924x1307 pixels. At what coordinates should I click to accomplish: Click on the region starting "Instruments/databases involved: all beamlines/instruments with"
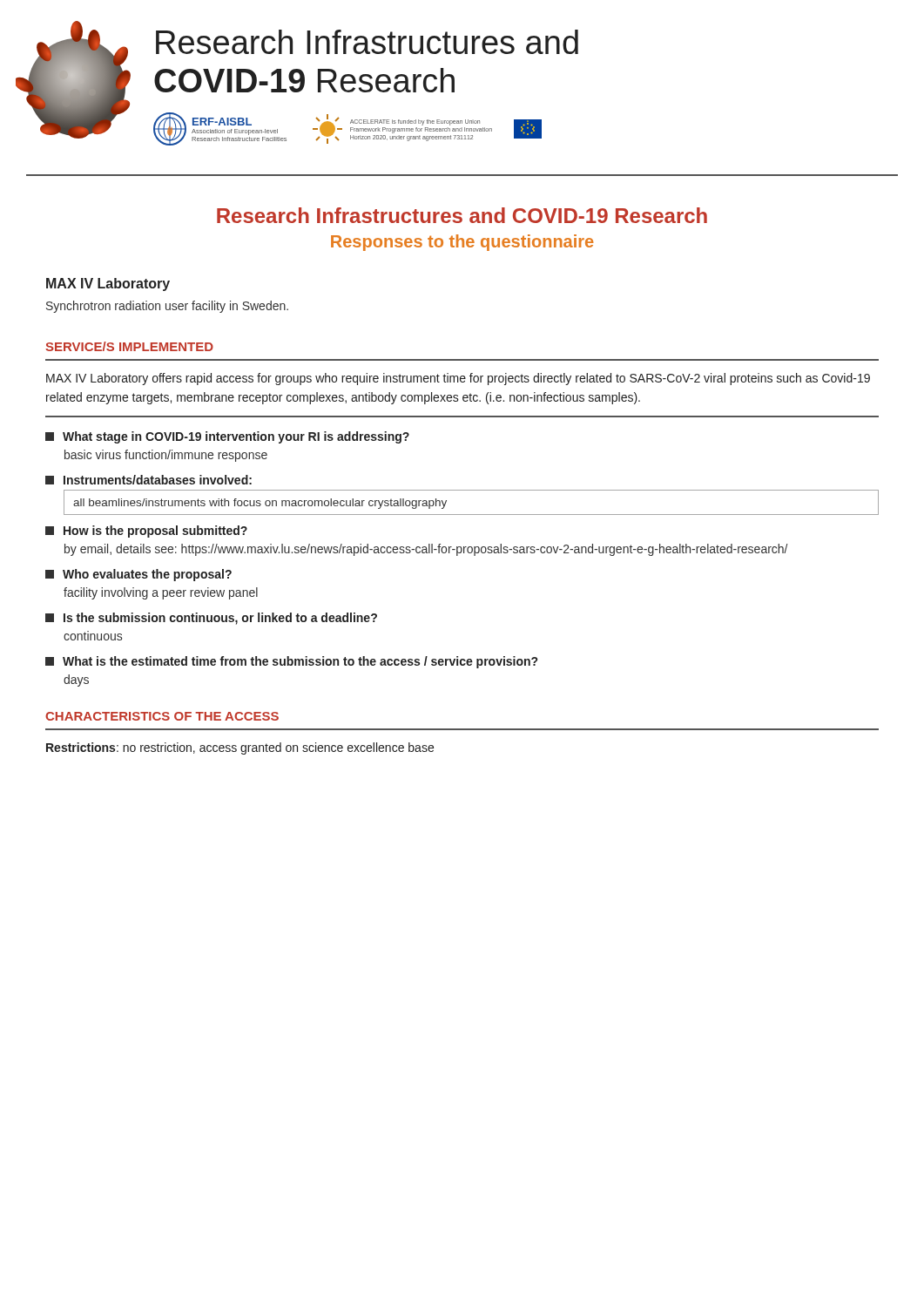click(462, 494)
